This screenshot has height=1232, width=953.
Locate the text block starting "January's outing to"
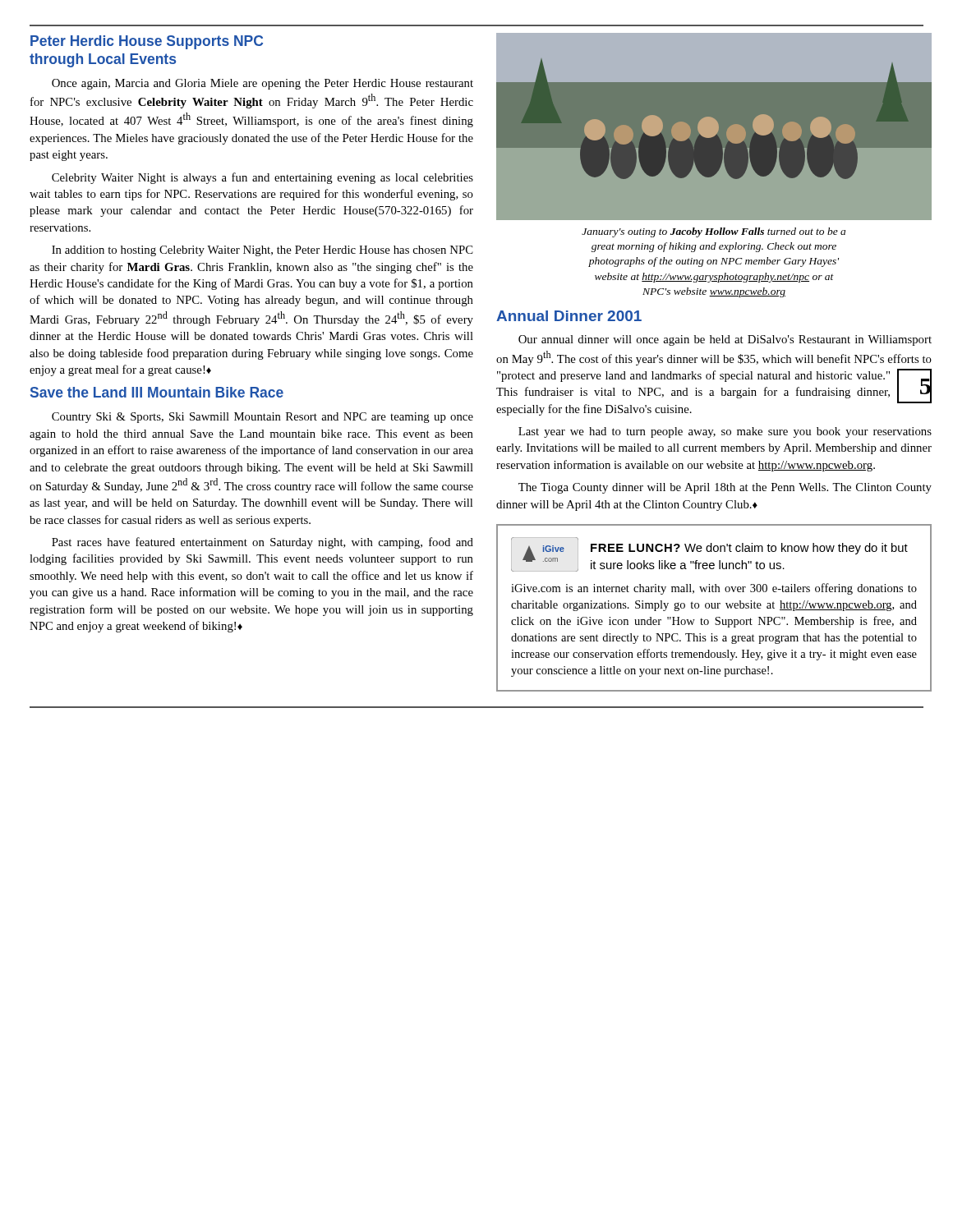point(714,262)
